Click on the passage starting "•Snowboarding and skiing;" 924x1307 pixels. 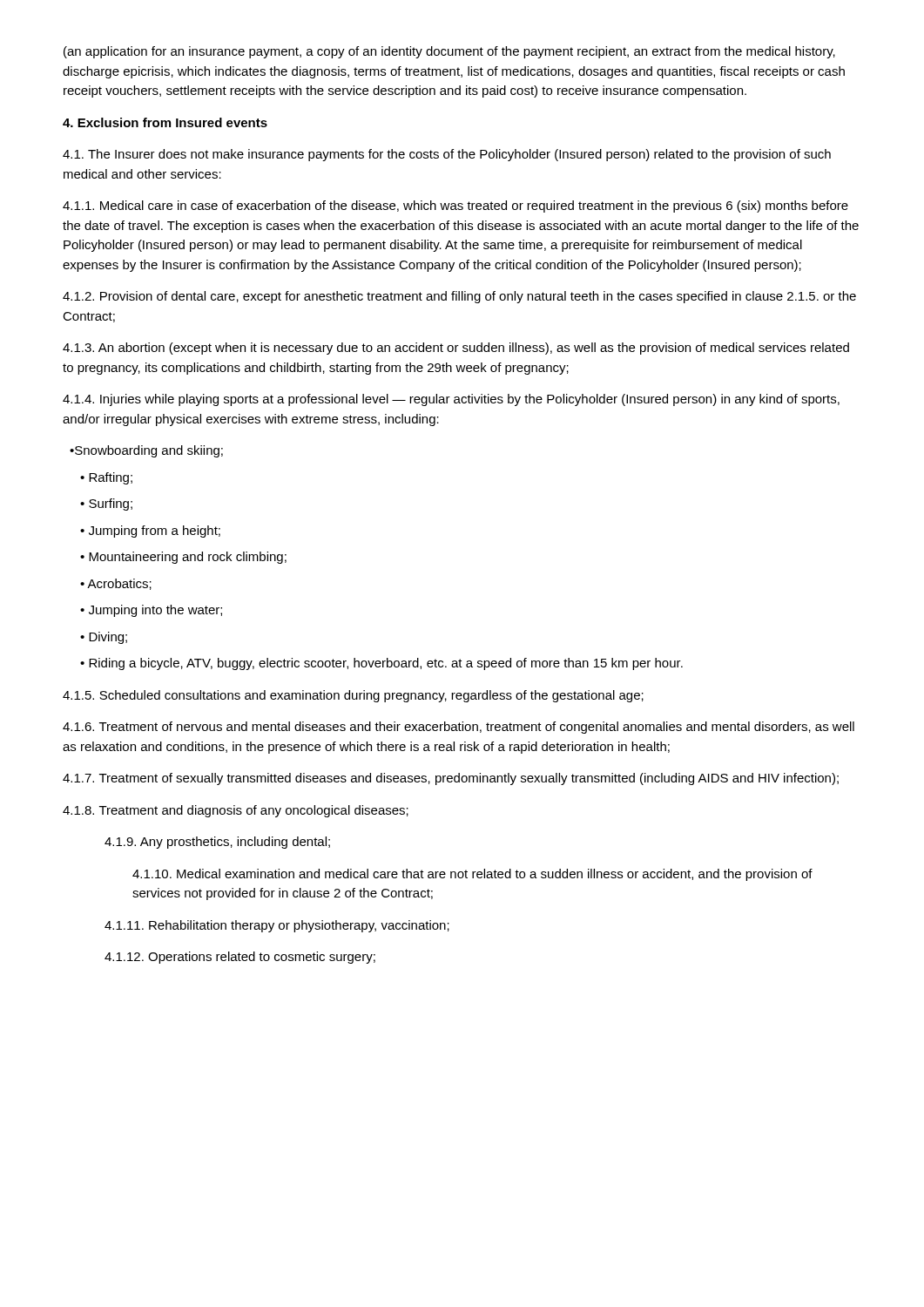146,451
